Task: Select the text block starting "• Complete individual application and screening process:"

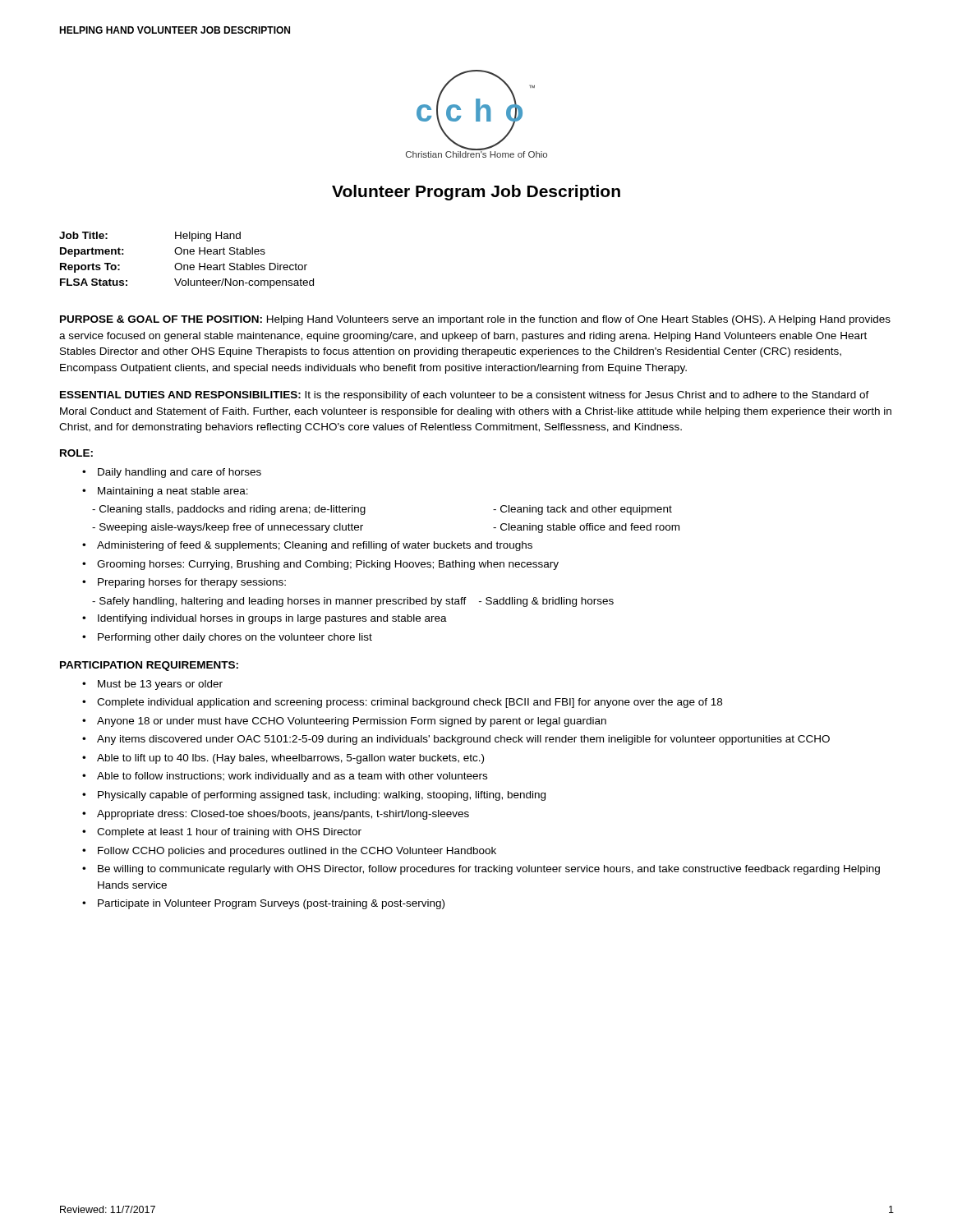Action: (488, 702)
